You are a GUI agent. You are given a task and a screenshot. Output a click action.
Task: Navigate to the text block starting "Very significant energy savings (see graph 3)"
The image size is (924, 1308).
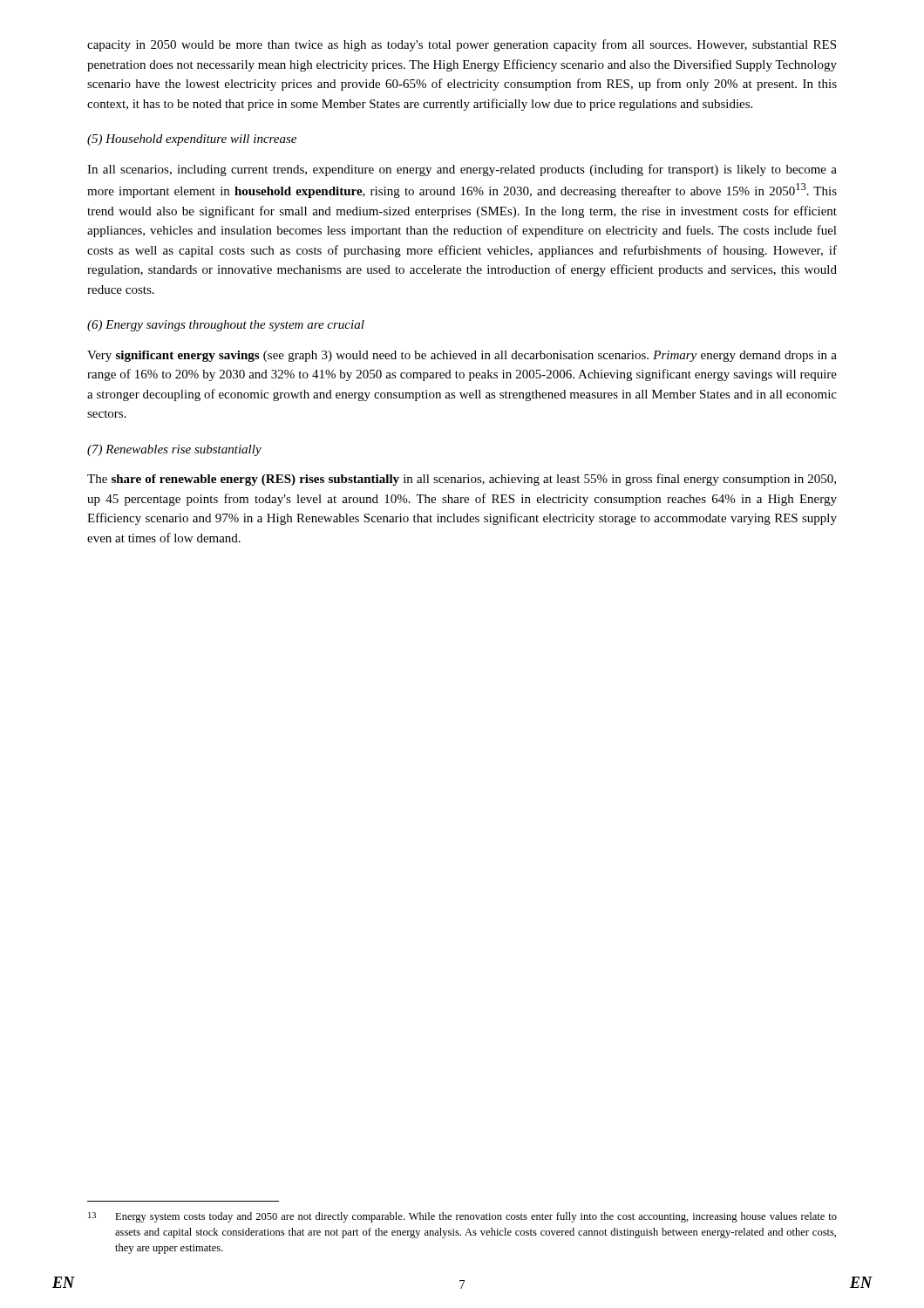[x=462, y=384]
